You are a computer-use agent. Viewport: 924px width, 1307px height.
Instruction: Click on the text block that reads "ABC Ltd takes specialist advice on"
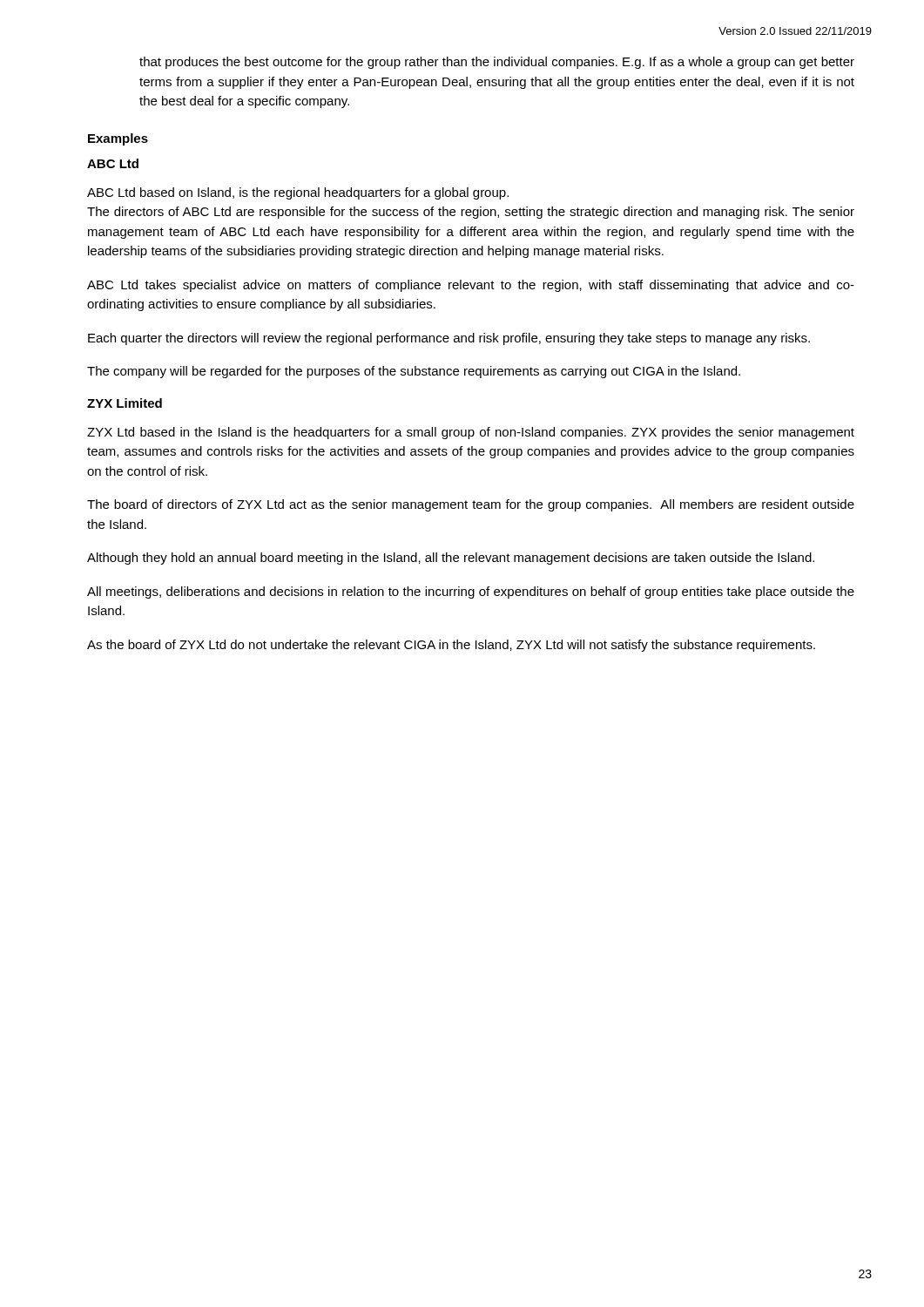point(471,294)
